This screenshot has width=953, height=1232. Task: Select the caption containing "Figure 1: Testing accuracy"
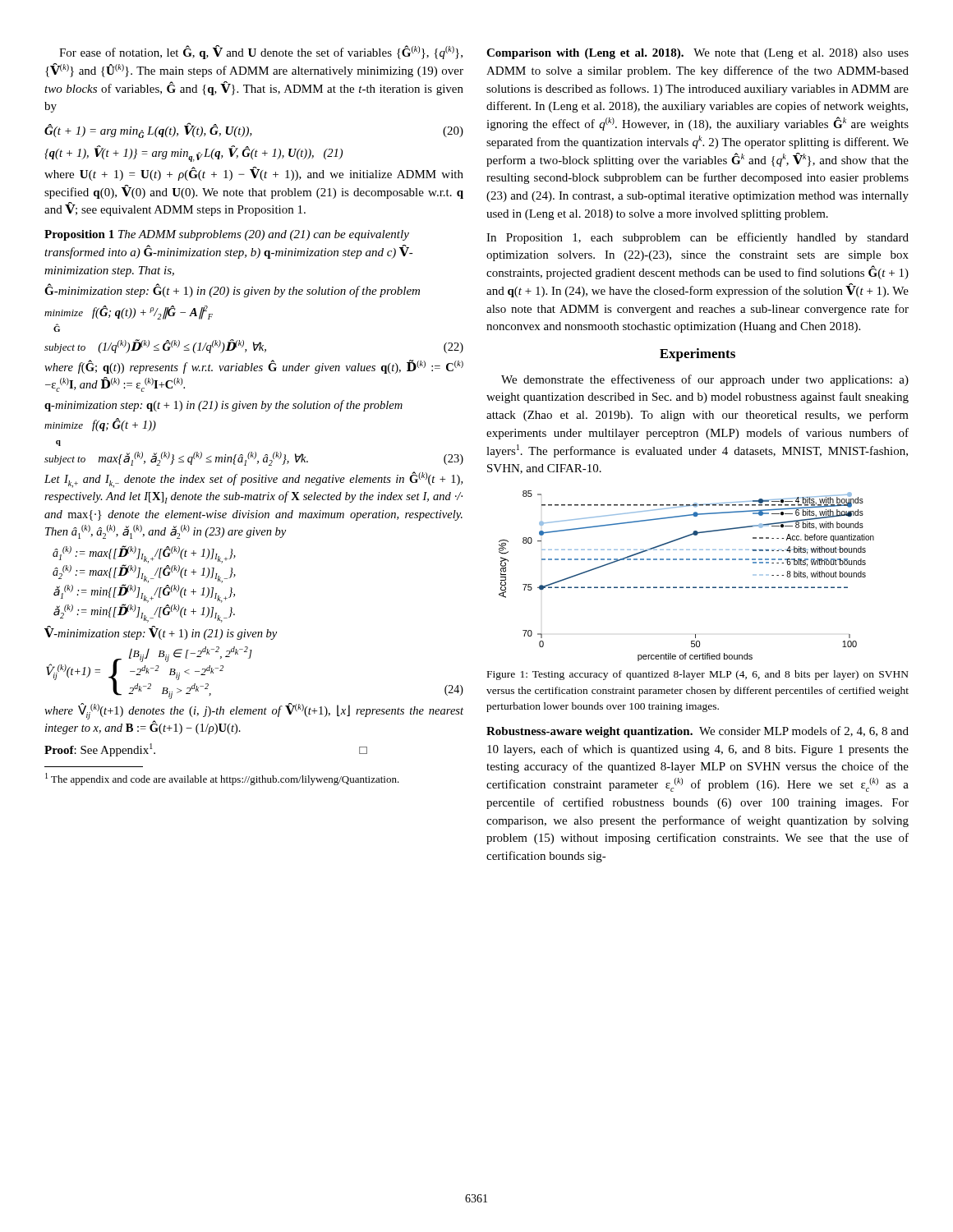(x=697, y=690)
